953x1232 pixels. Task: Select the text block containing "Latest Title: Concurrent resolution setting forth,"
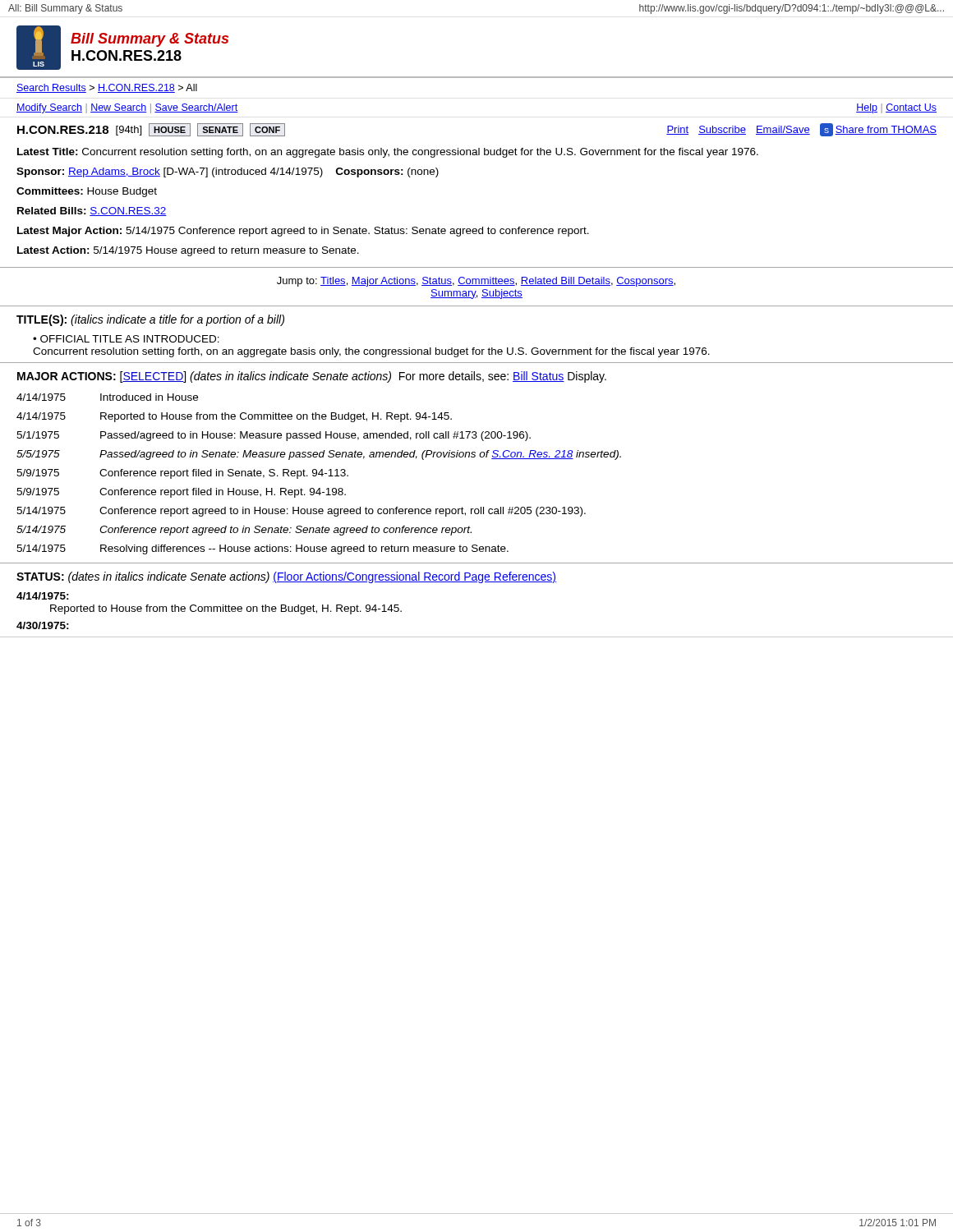click(388, 152)
